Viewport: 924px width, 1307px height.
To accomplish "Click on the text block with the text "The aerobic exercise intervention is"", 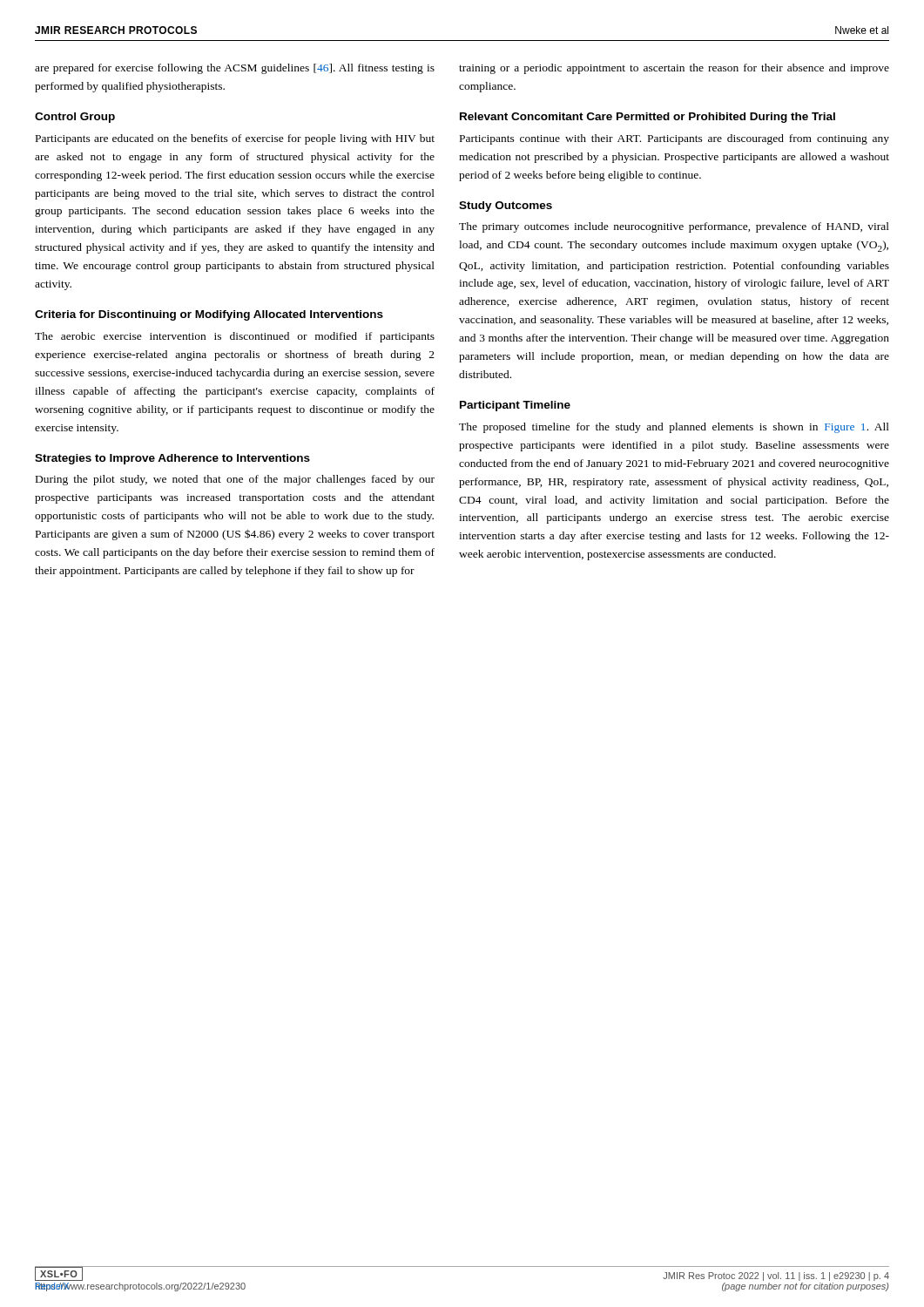I will click(x=235, y=382).
